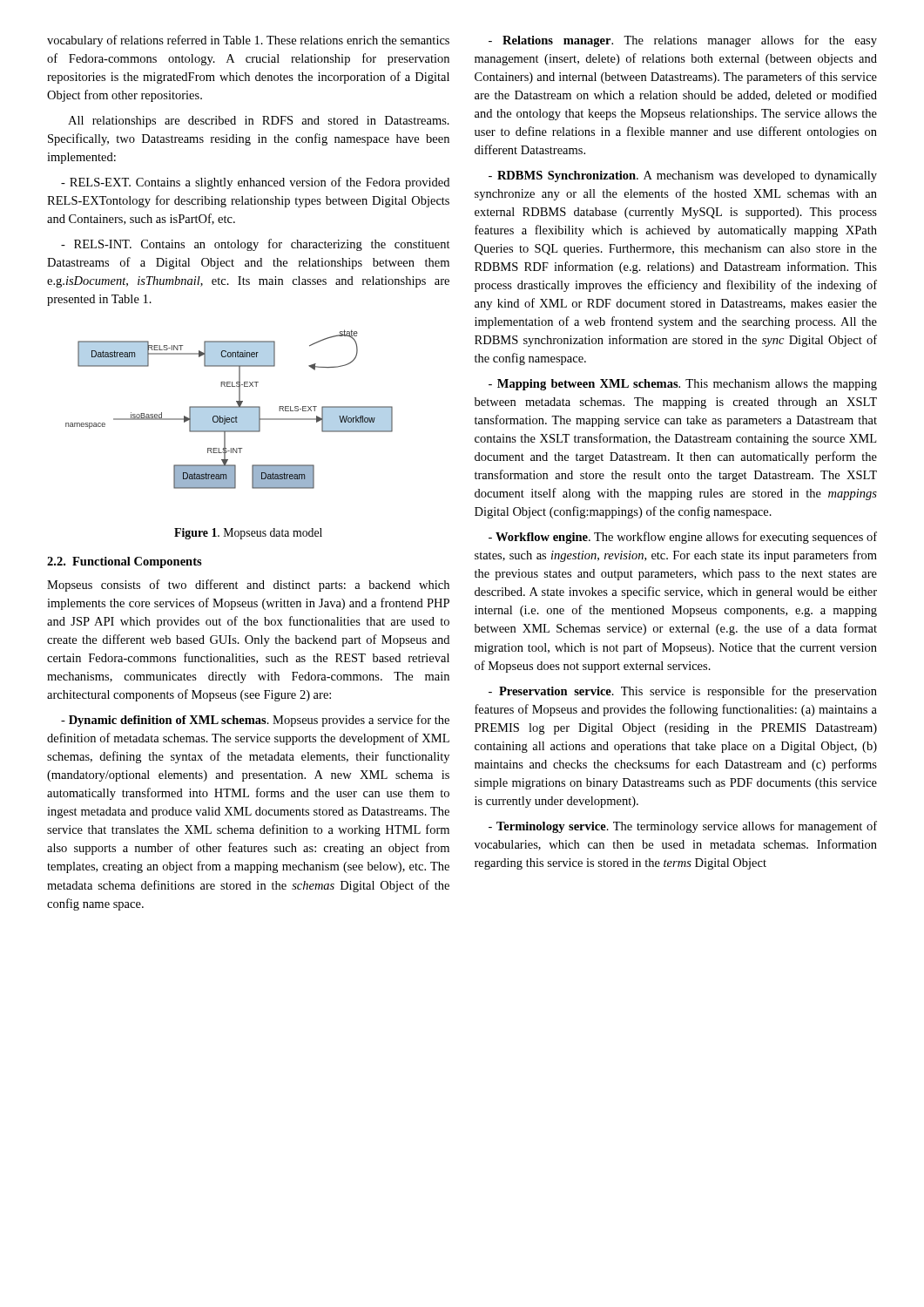Viewport: 924px width, 1307px height.
Task: Select the text block with the text "Mopseus consists of two different and distinct"
Action: (x=248, y=744)
